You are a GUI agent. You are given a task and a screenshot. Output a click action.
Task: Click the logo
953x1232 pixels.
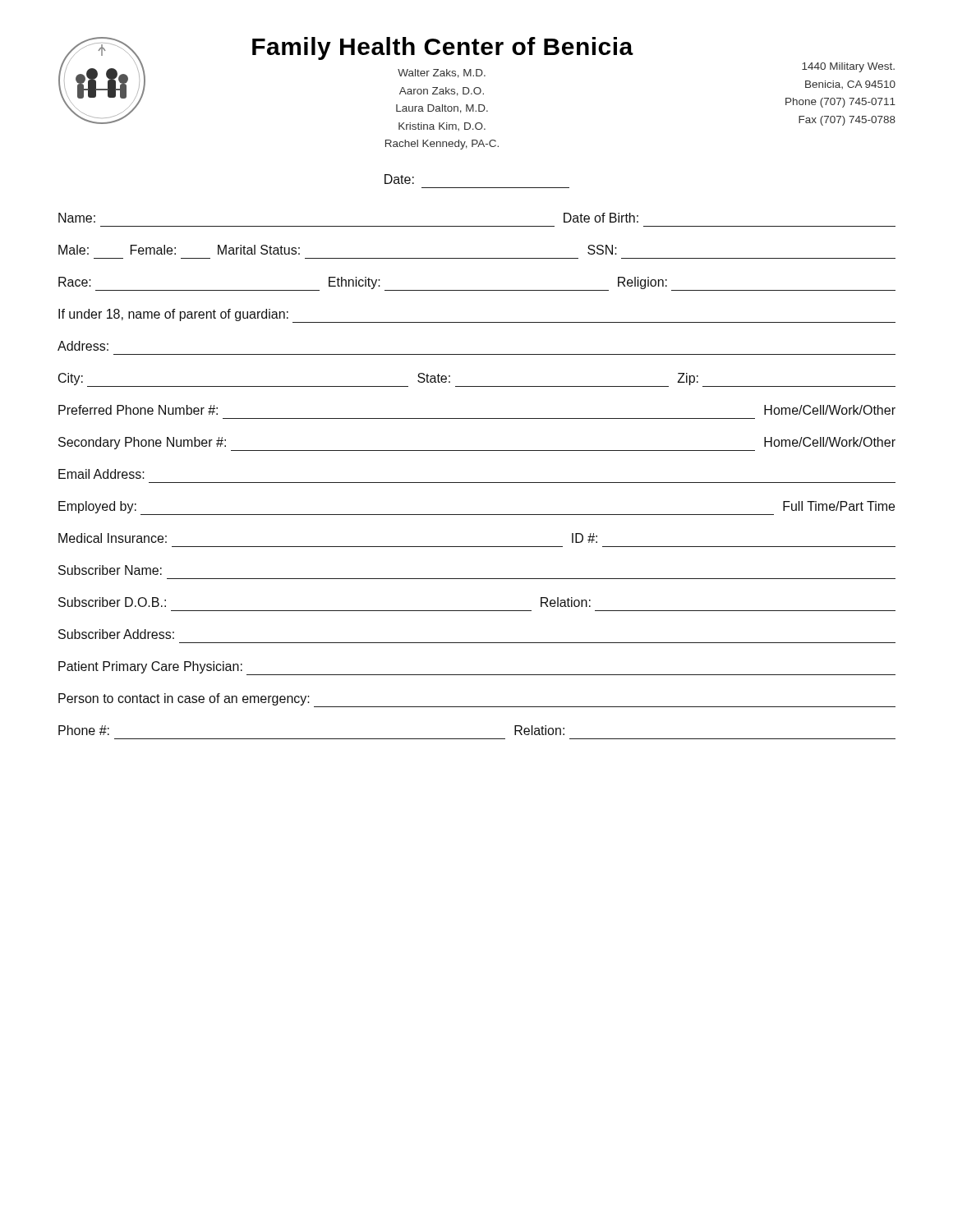coord(103,82)
